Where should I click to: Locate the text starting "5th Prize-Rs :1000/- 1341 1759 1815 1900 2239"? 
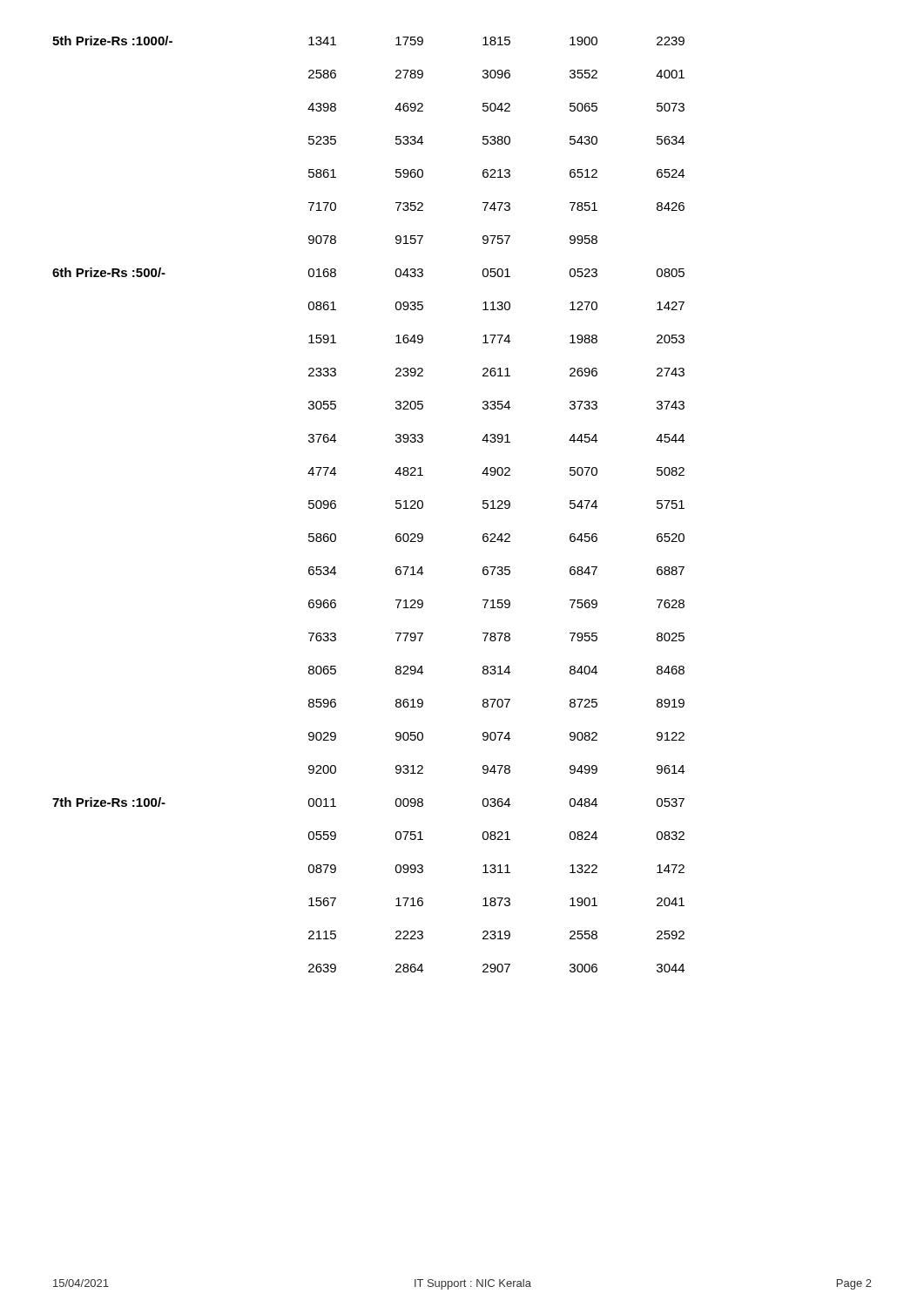click(115, 41)
